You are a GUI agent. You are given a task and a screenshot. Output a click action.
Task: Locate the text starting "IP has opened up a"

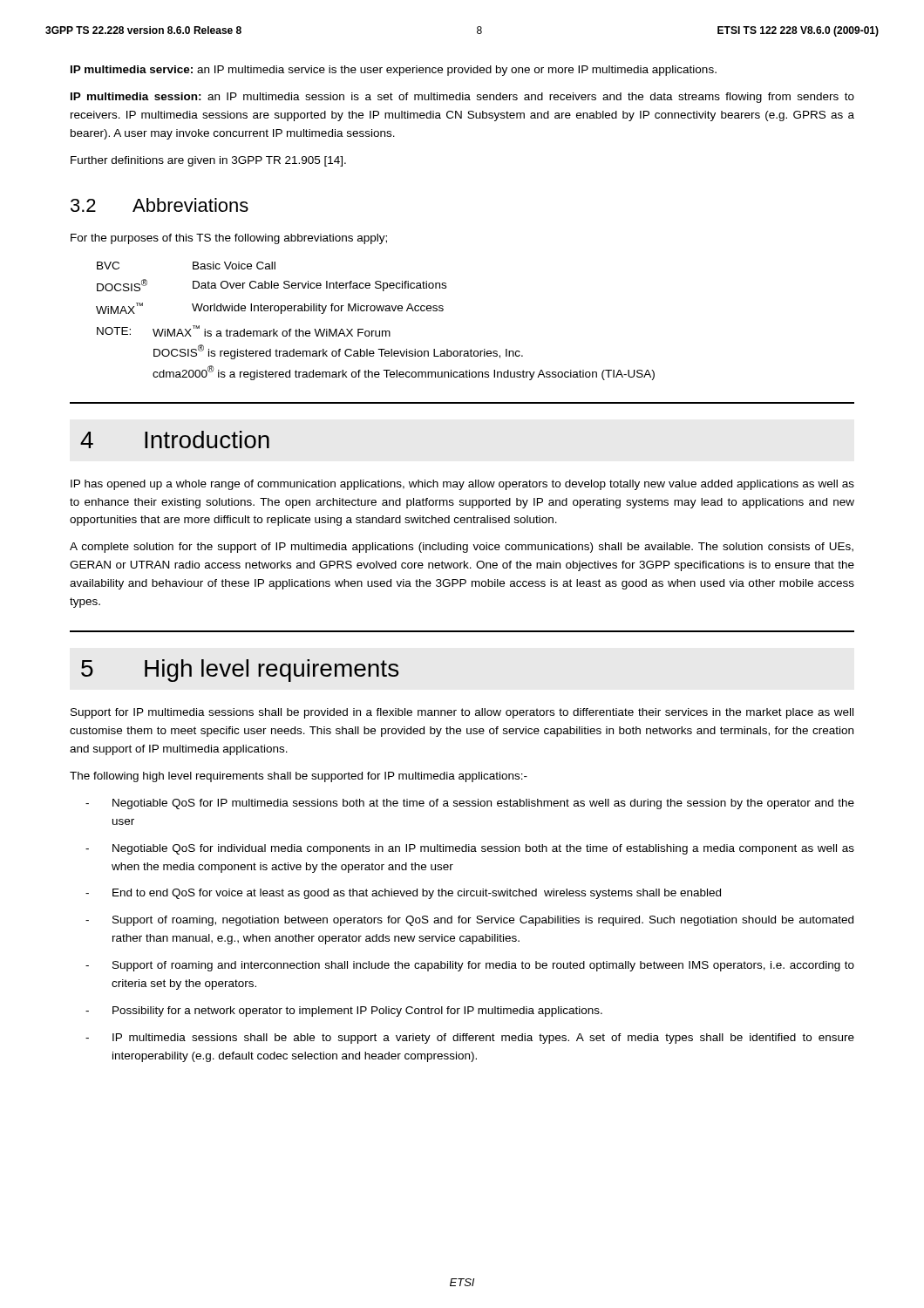462,501
